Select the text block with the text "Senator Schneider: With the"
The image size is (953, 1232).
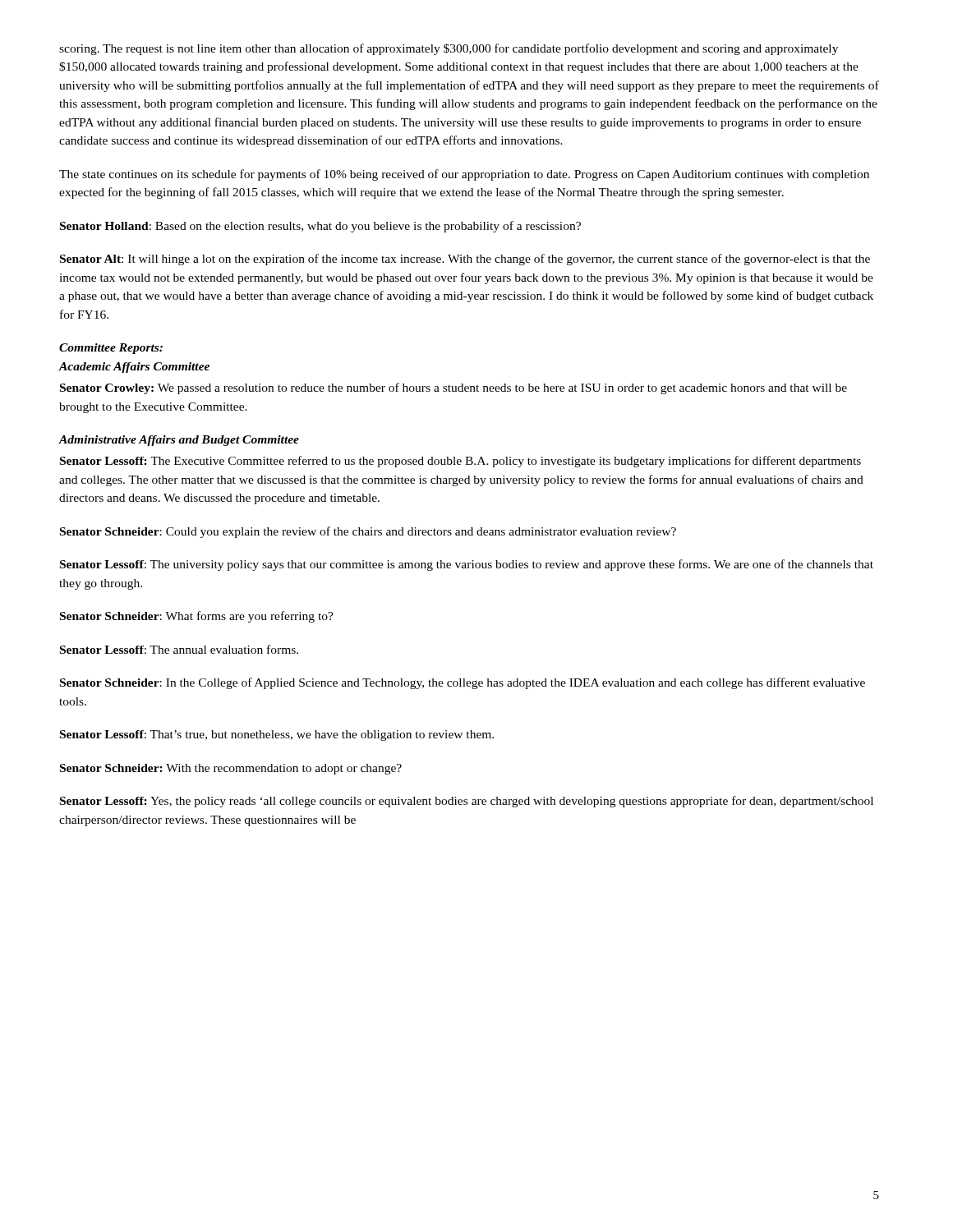tap(231, 767)
